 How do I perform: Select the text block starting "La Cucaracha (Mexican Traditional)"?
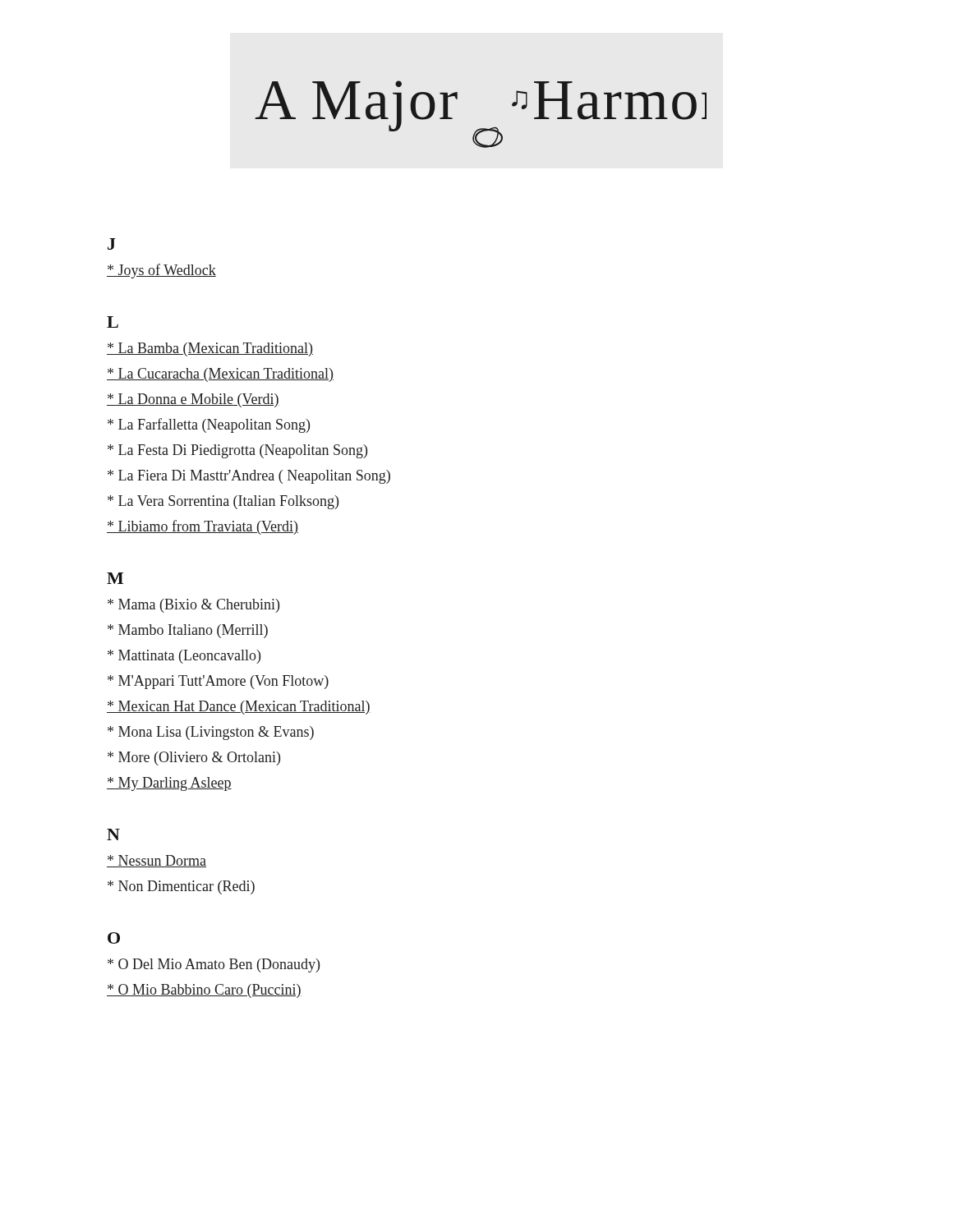coord(220,374)
